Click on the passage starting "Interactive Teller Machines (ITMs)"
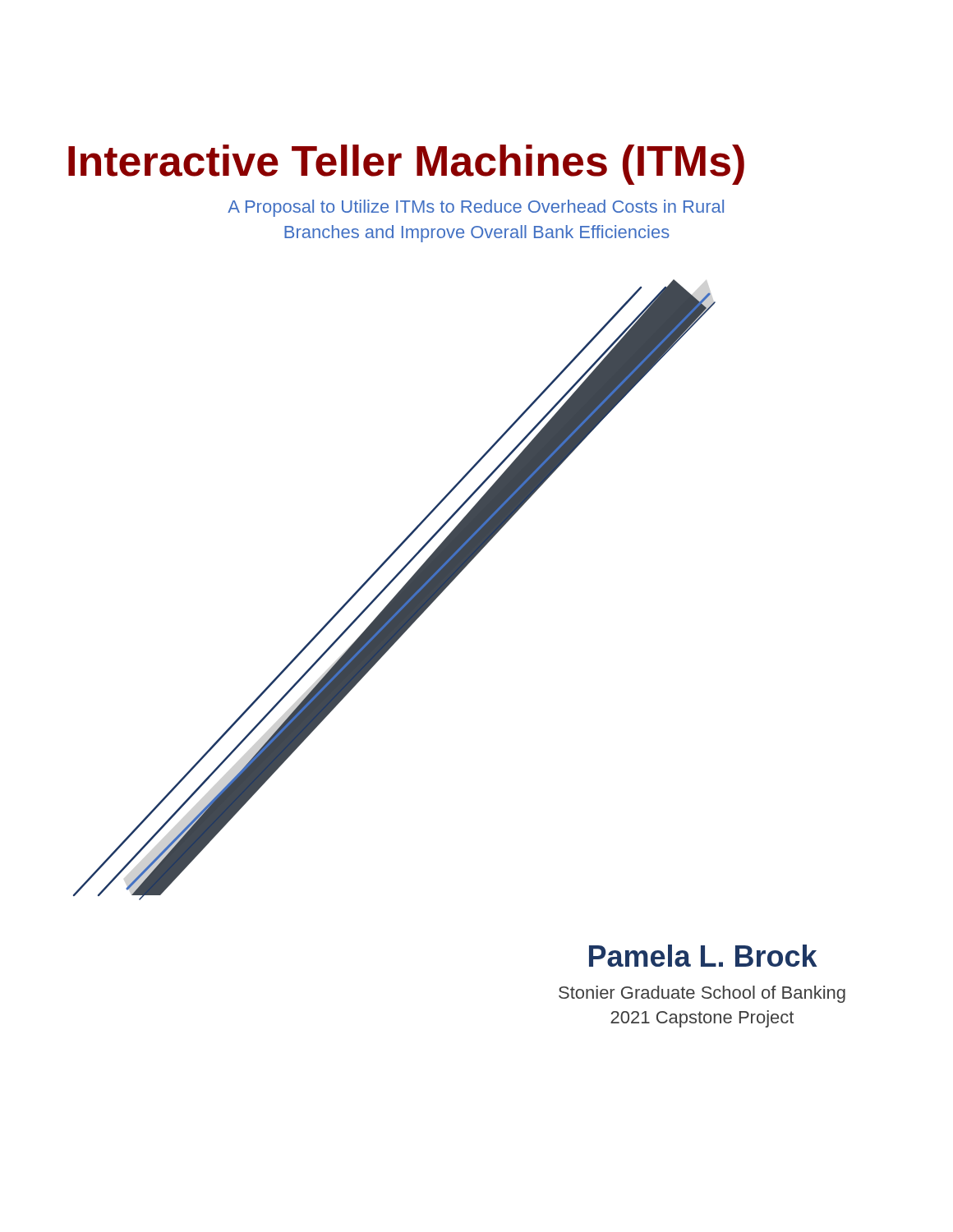 (476, 161)
